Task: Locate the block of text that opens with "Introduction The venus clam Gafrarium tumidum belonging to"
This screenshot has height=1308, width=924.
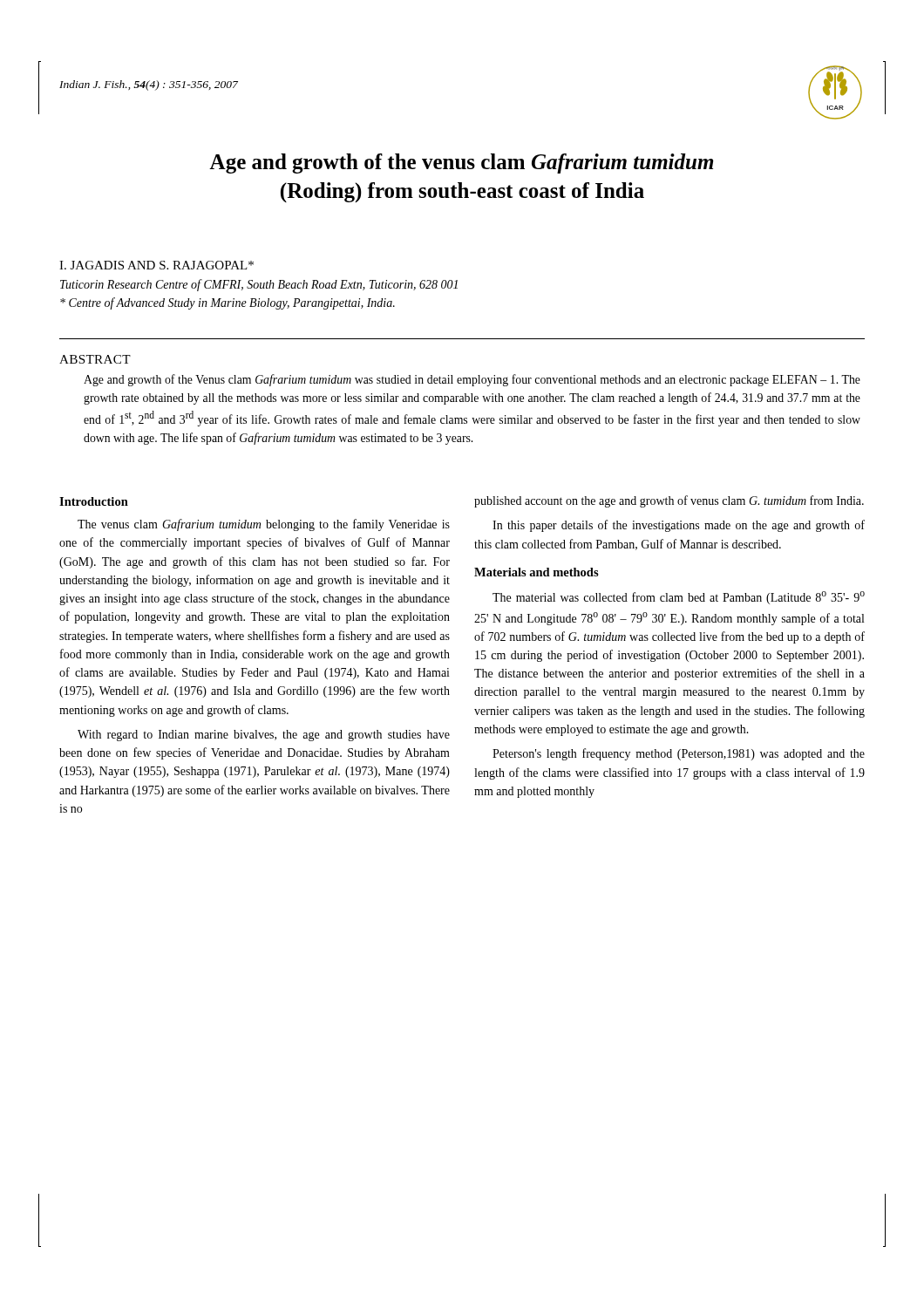Action: coord(255,655)
